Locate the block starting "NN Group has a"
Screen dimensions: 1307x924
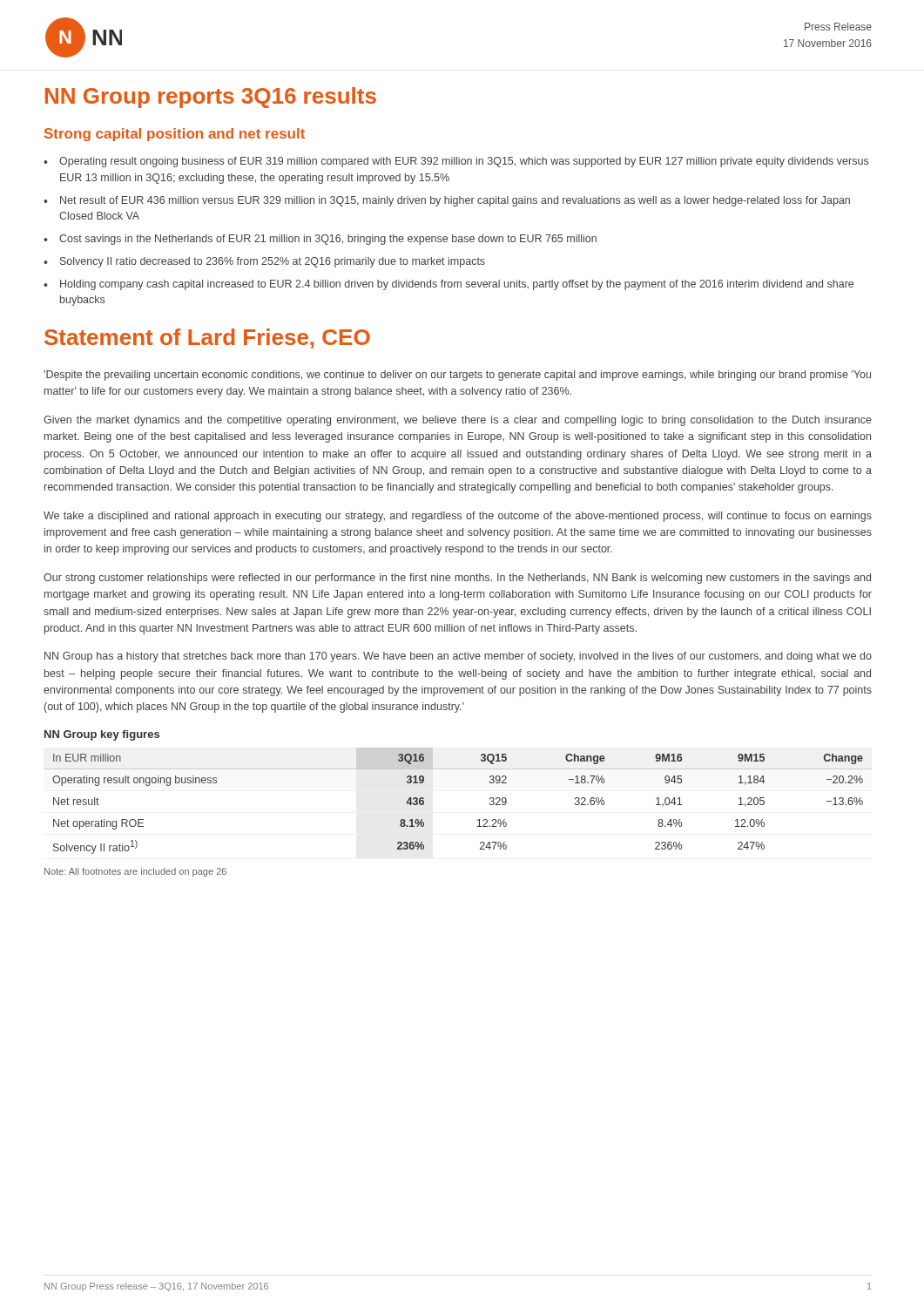(x=458, y=682)
